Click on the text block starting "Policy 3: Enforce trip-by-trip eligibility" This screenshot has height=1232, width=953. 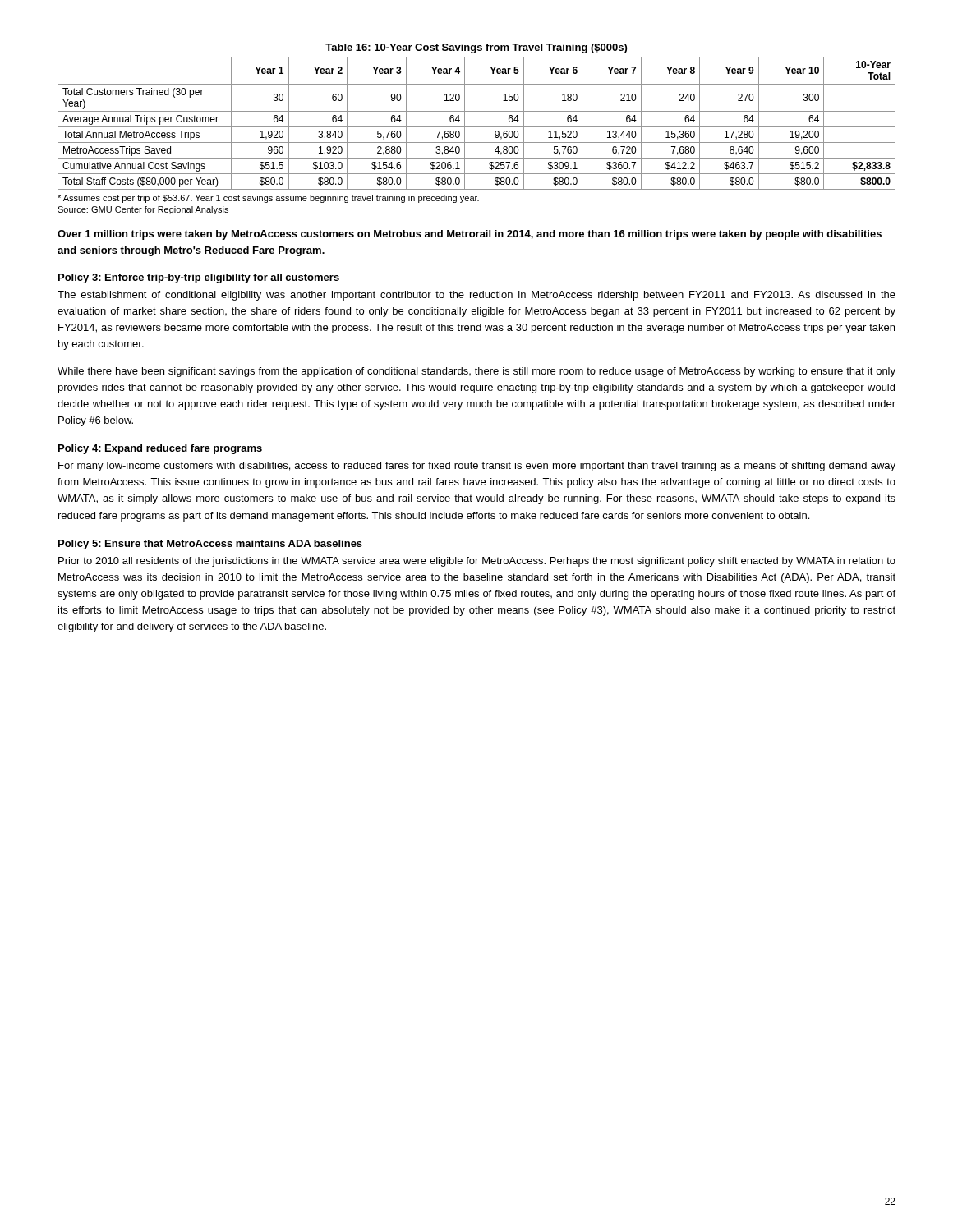click(198, 277)
